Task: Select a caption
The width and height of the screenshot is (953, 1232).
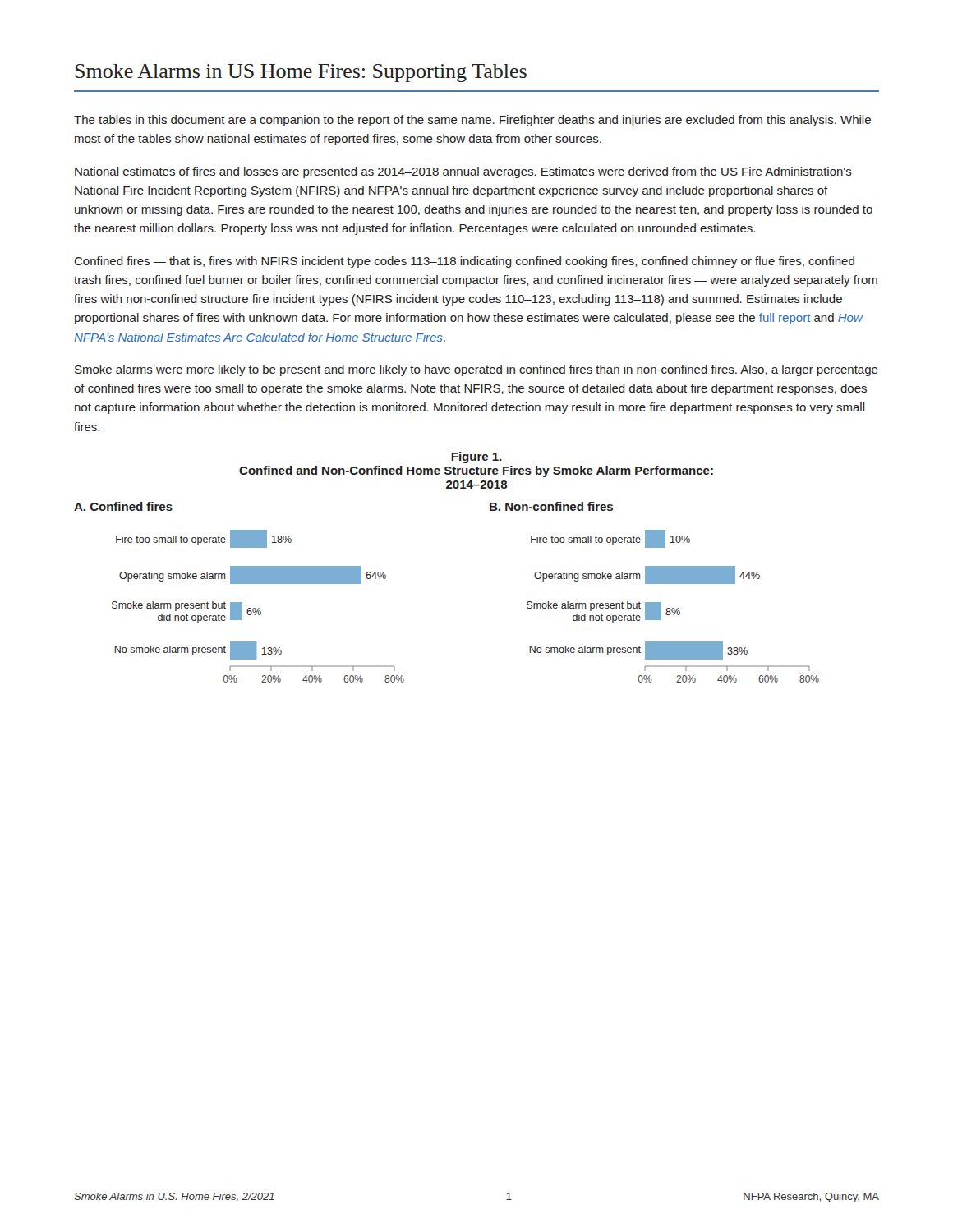Action: 476,470
